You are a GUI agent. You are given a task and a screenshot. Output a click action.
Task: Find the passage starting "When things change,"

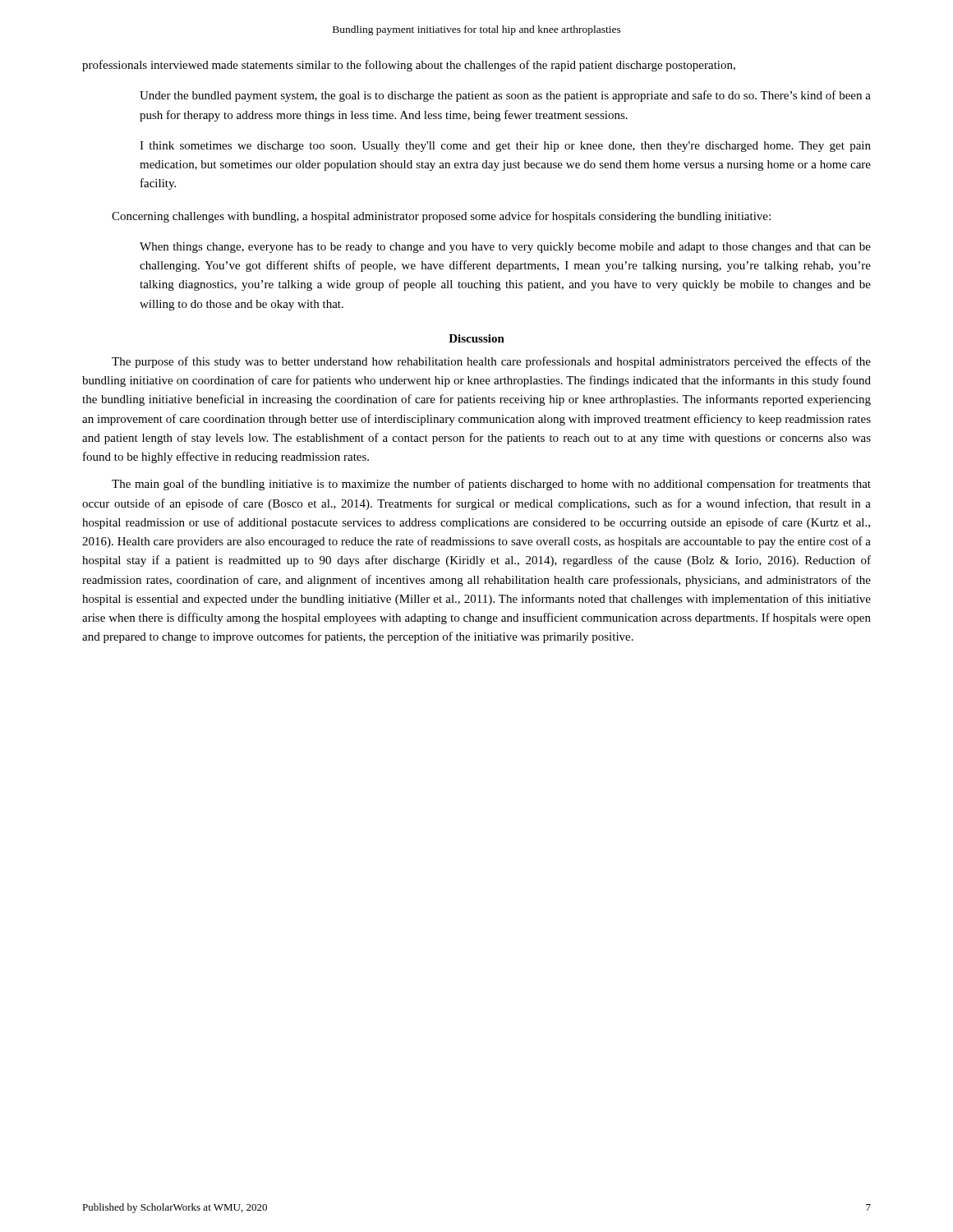(505, 275)
